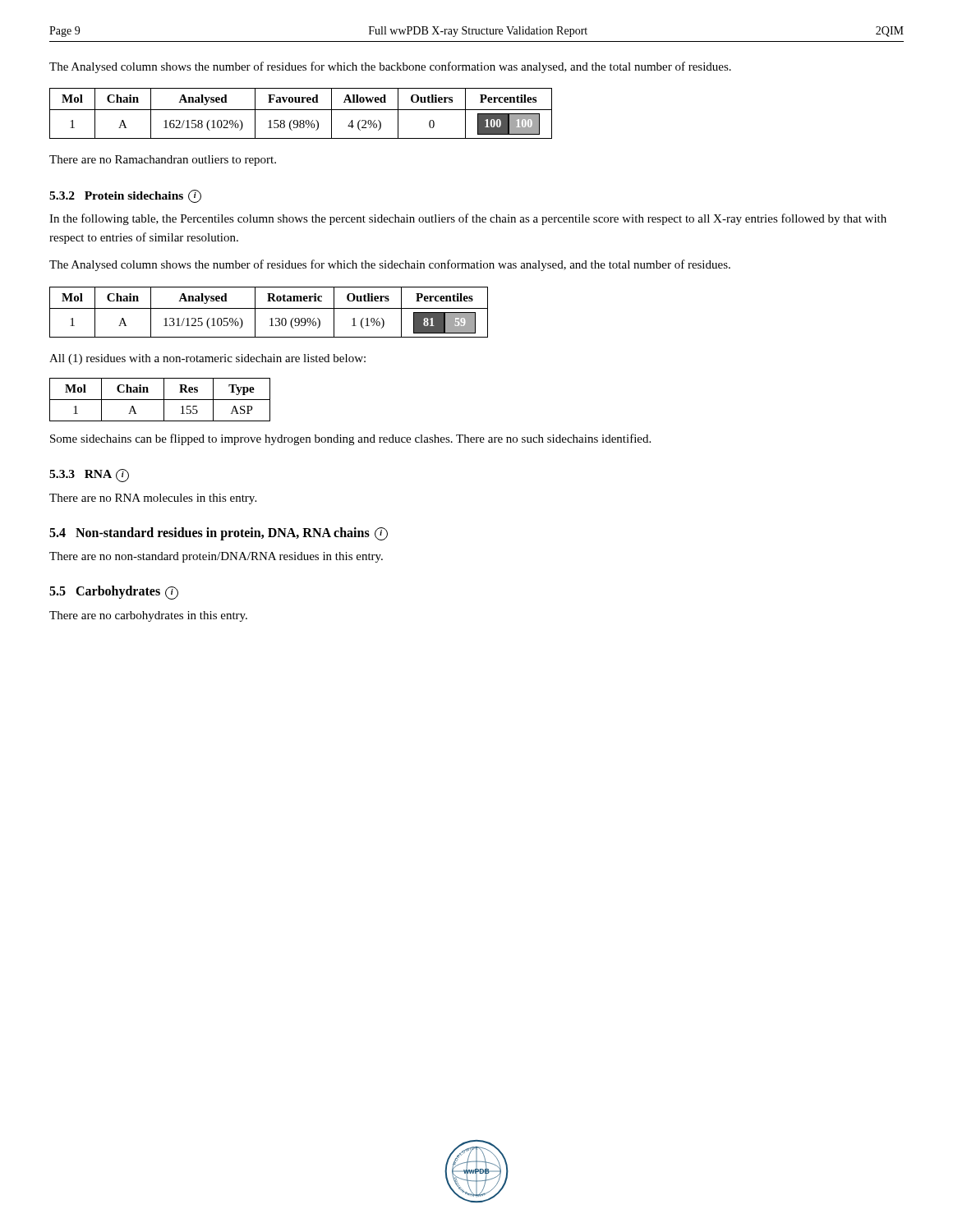Select the passage starting "In the following table, the Percentiles"
This screenshot has height=1232, width=953.
(x=468, y=228)
